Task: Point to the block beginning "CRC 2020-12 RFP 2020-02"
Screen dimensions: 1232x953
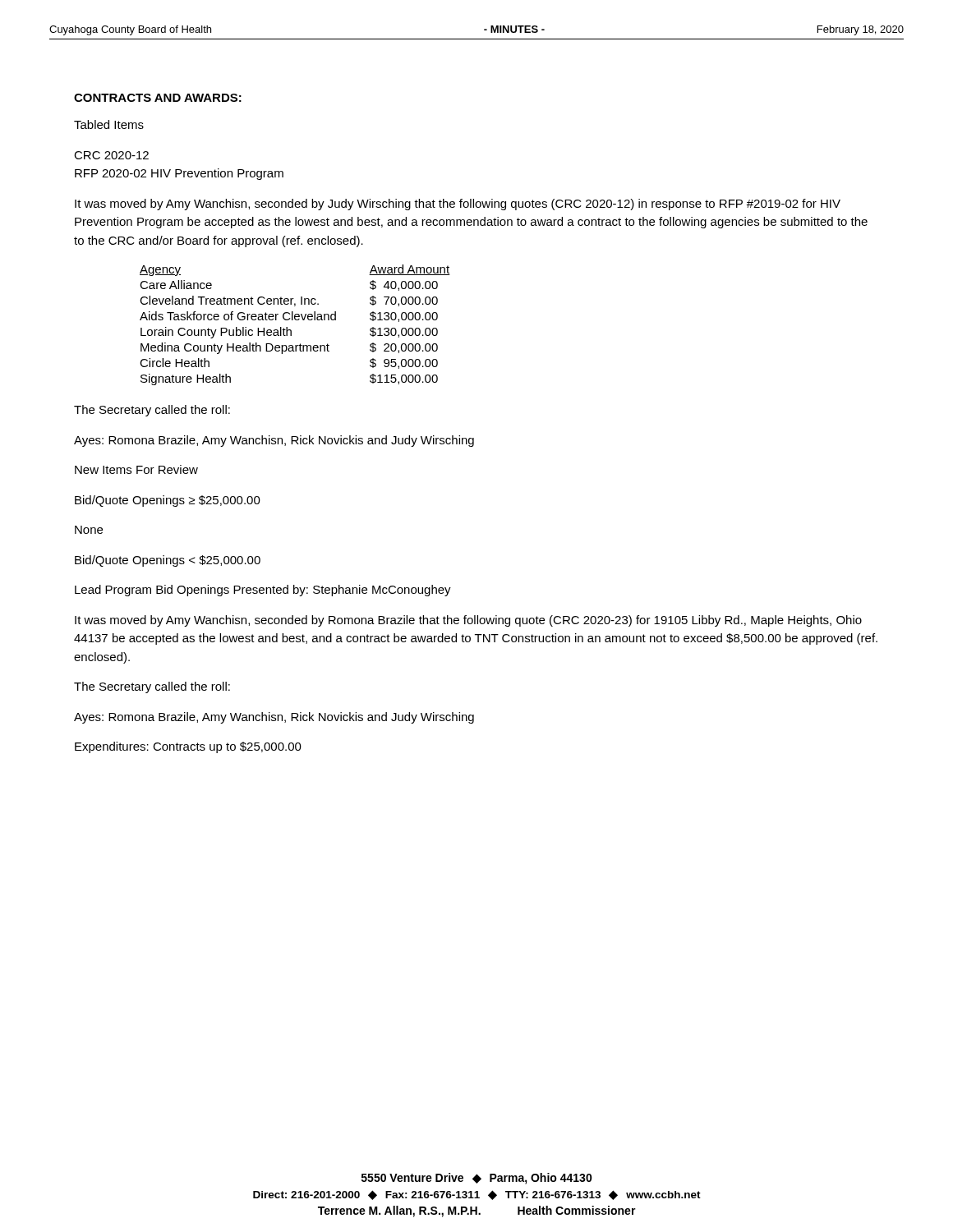Action: [179, 164]
